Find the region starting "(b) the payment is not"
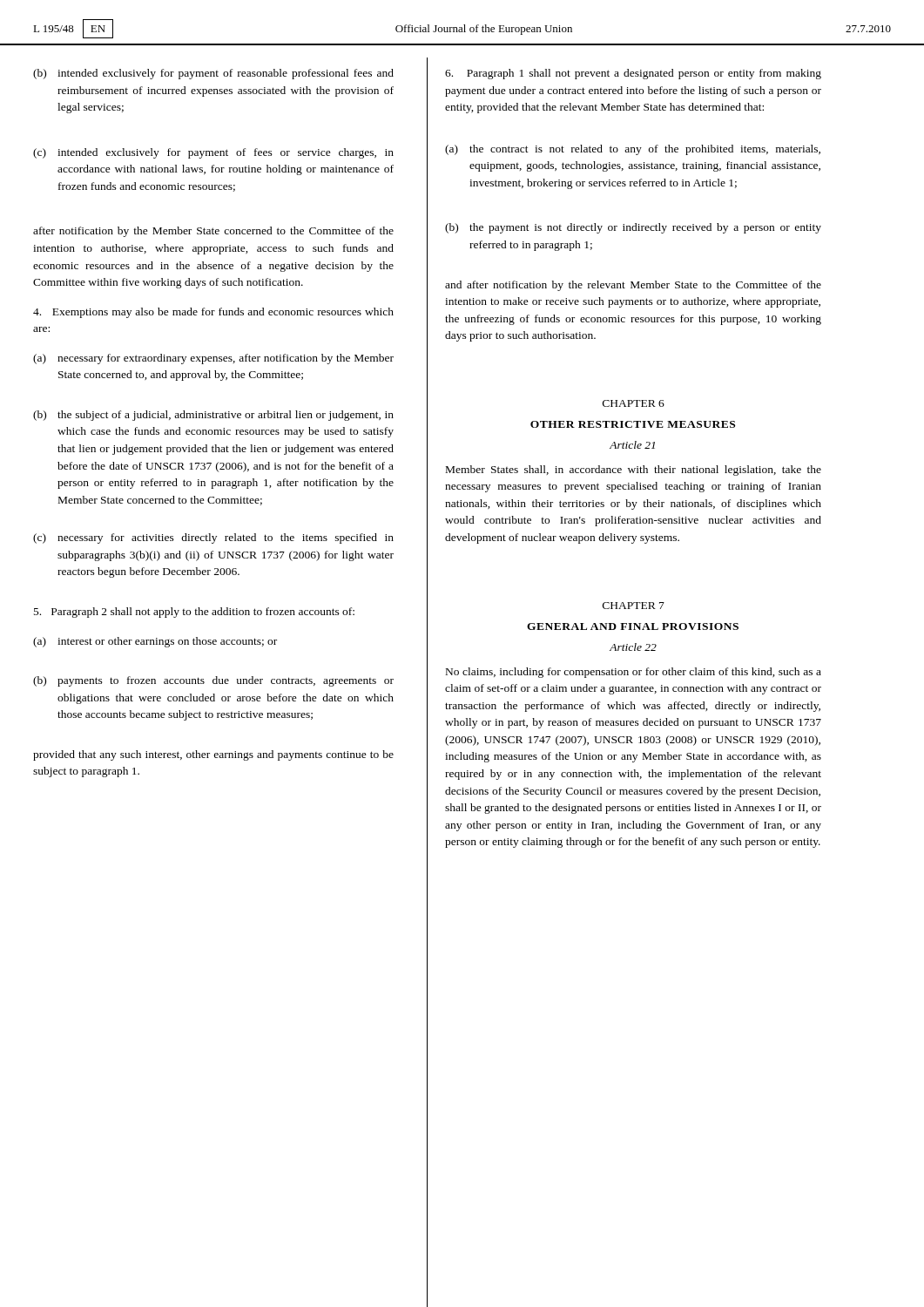Image resolution: width=924 pixels, height=1307 pixels. pos(633,236)
